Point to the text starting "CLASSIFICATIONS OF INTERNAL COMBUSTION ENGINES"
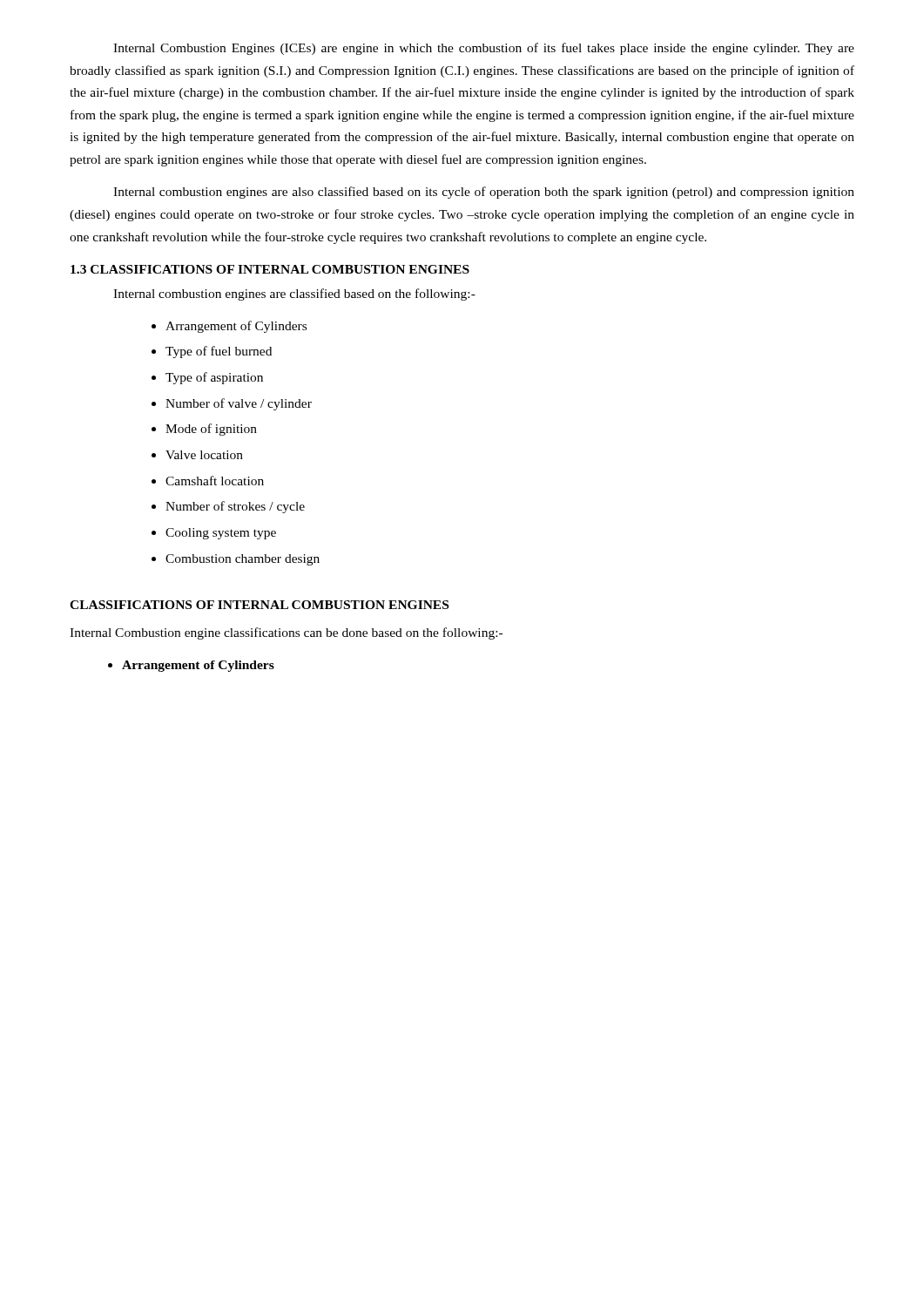The height and width of the screenshot is (1307, 924). [259, 605]
